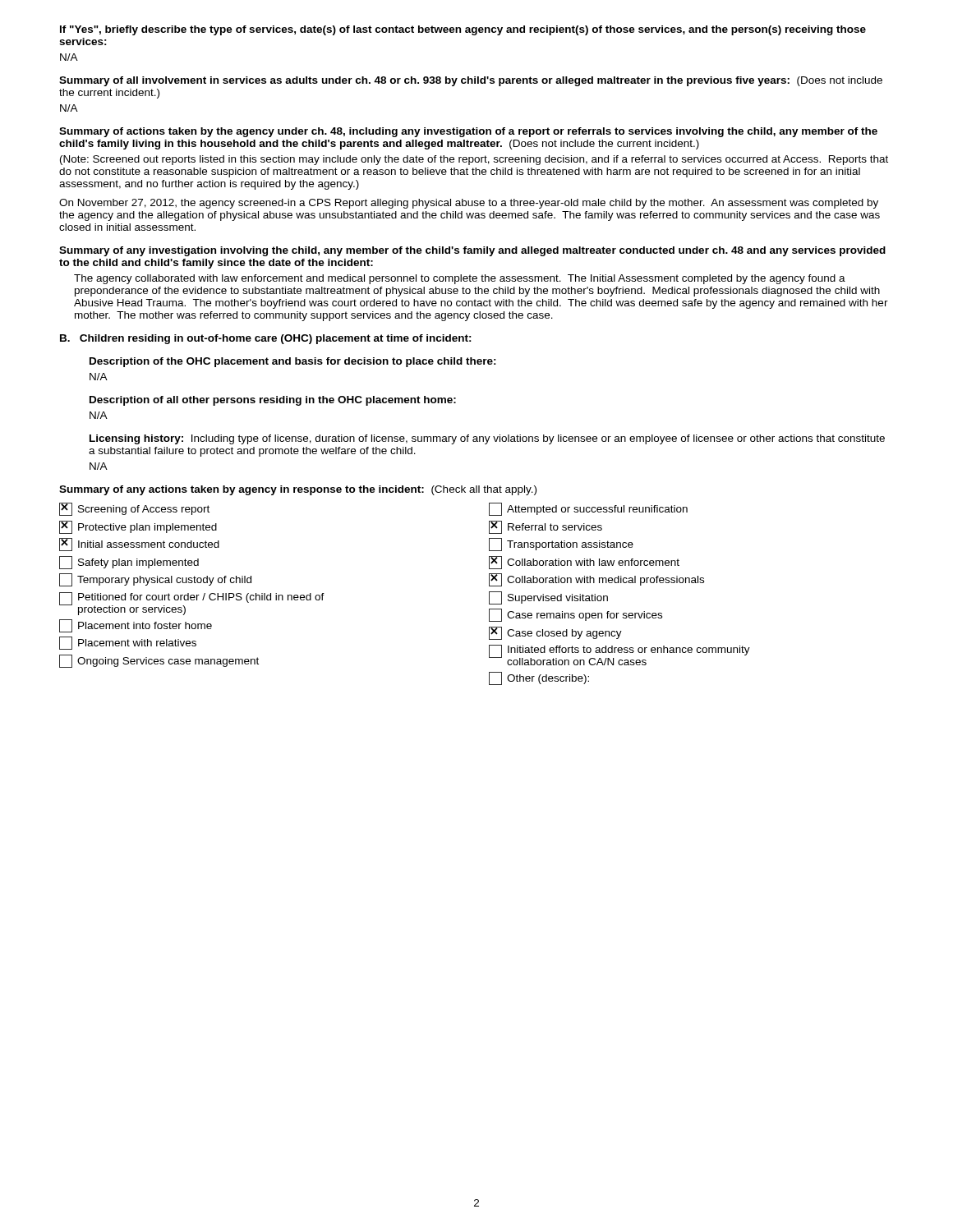
Task: Click the passage that begins "Initiated efforts to address"
Action: (619, 656)
